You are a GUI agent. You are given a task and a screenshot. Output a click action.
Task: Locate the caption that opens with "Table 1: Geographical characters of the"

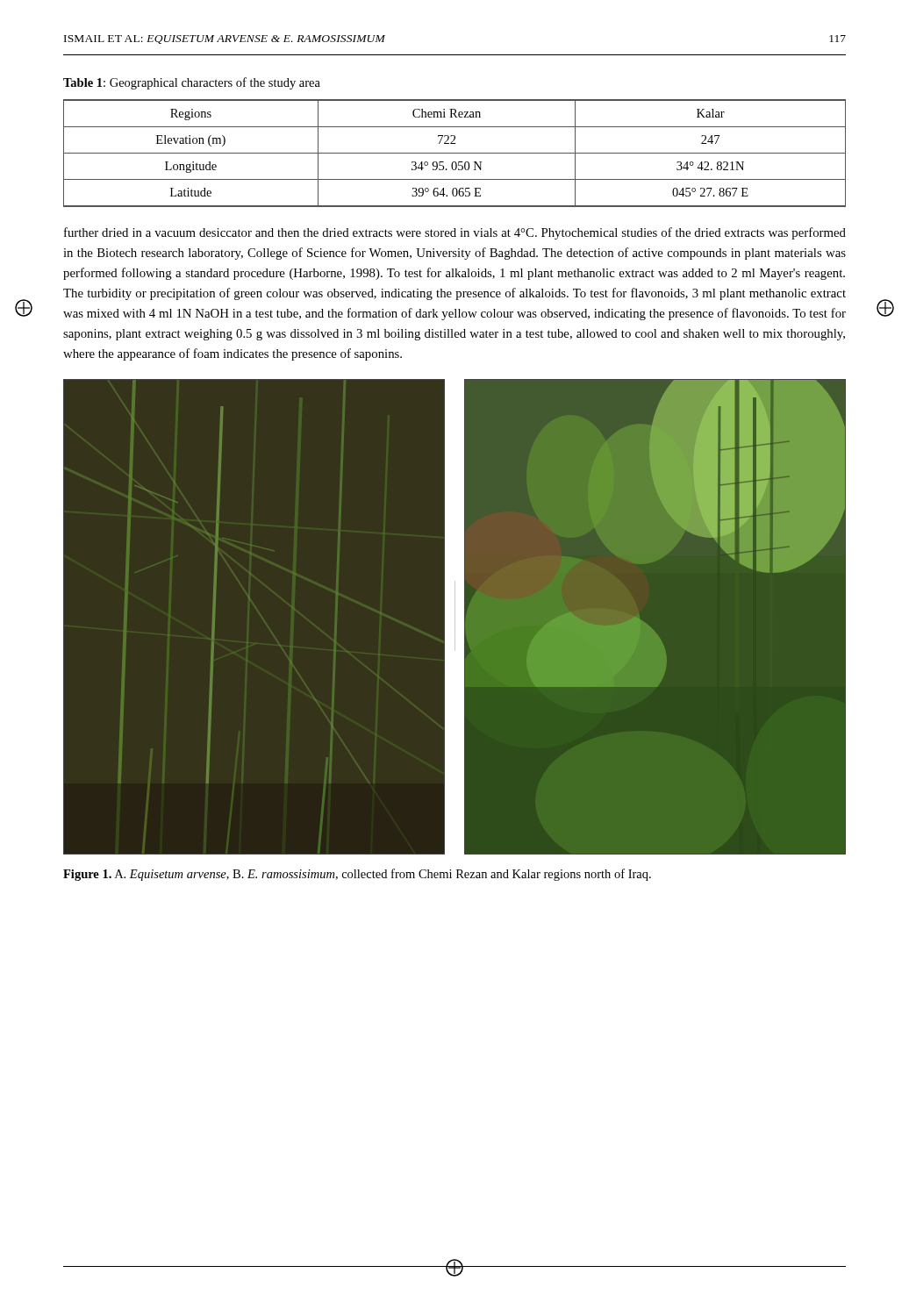point(192,82)
